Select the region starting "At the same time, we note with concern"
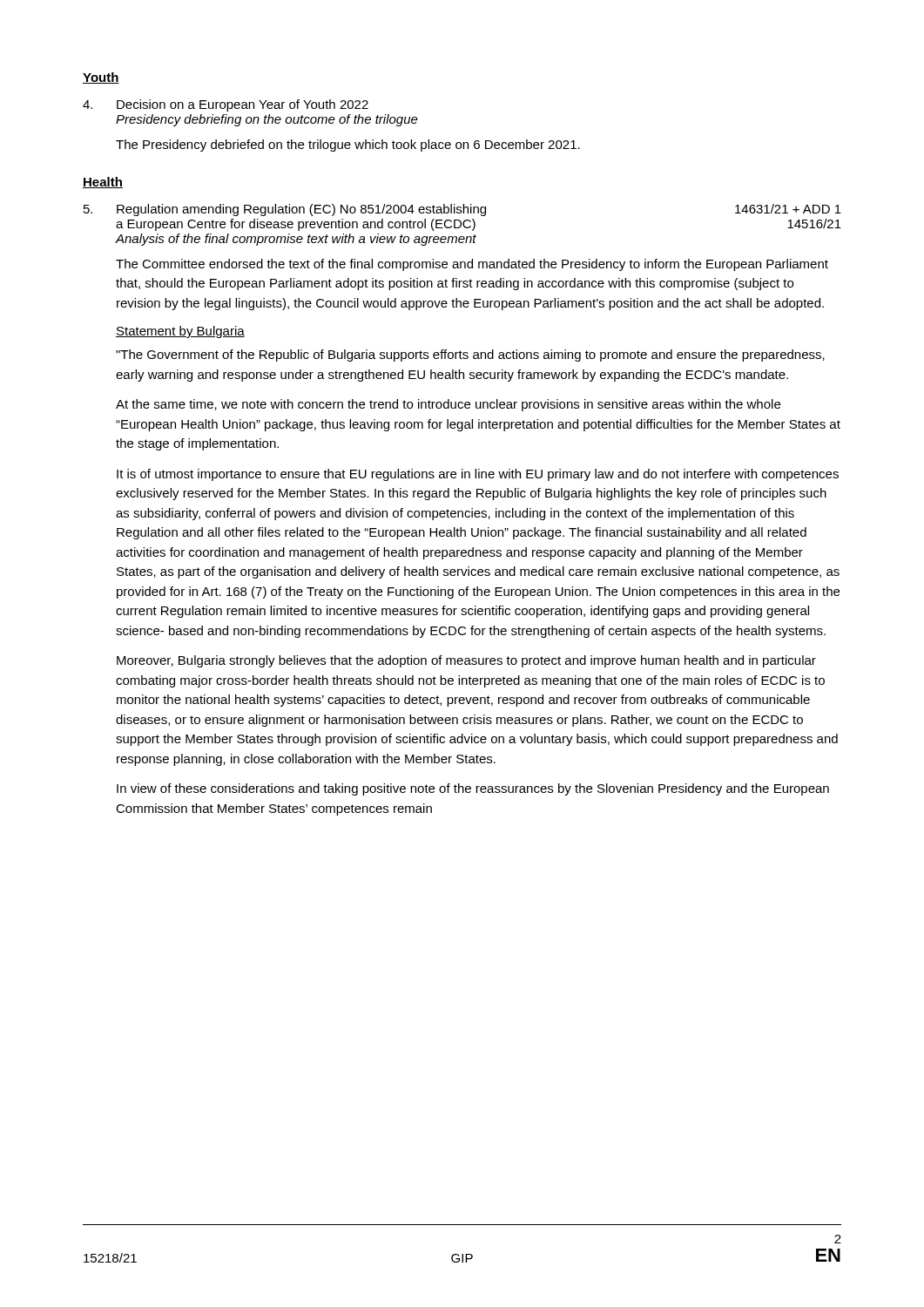 pos(478,423)
